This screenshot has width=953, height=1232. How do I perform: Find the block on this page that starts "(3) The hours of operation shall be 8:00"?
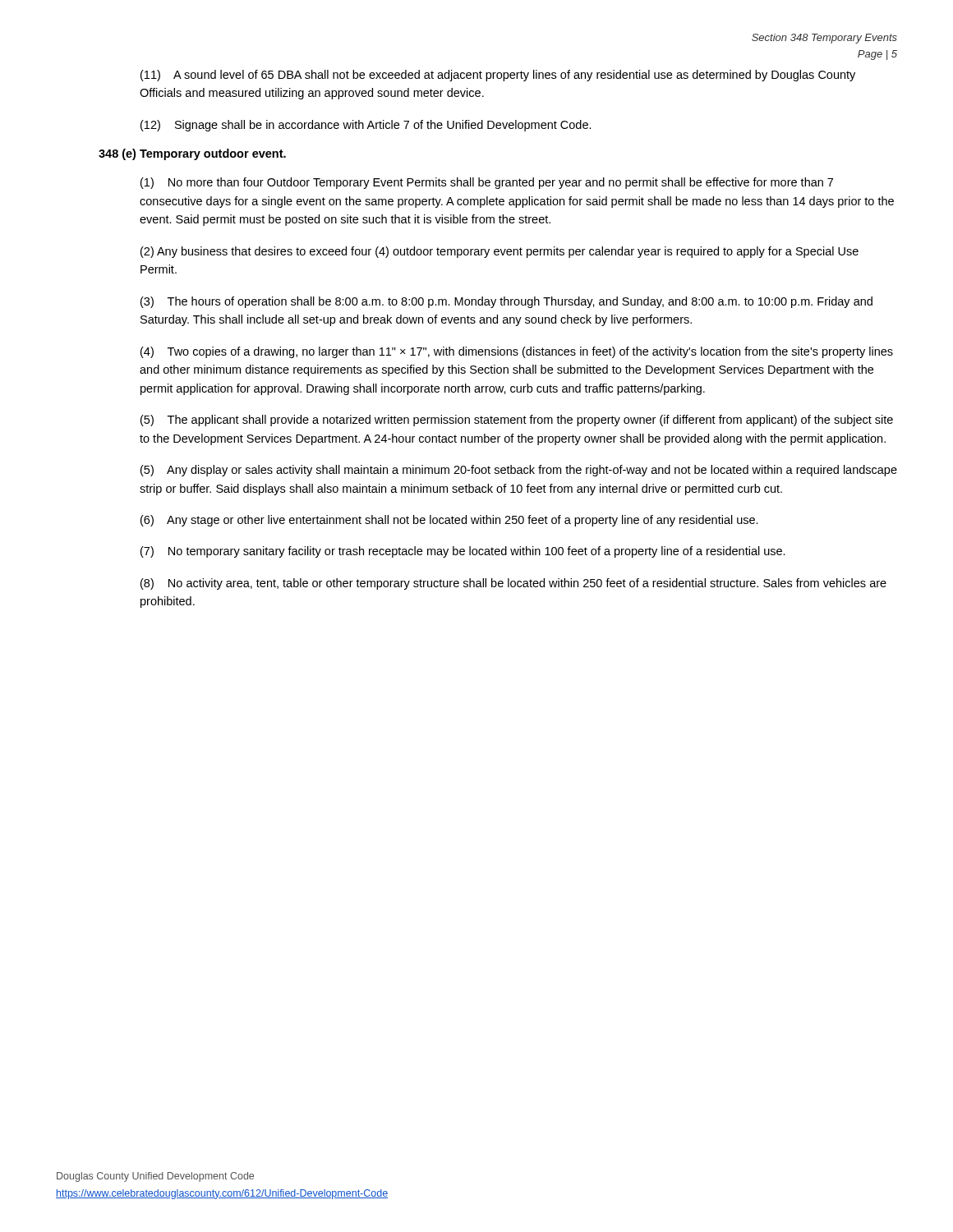[506, 310]
